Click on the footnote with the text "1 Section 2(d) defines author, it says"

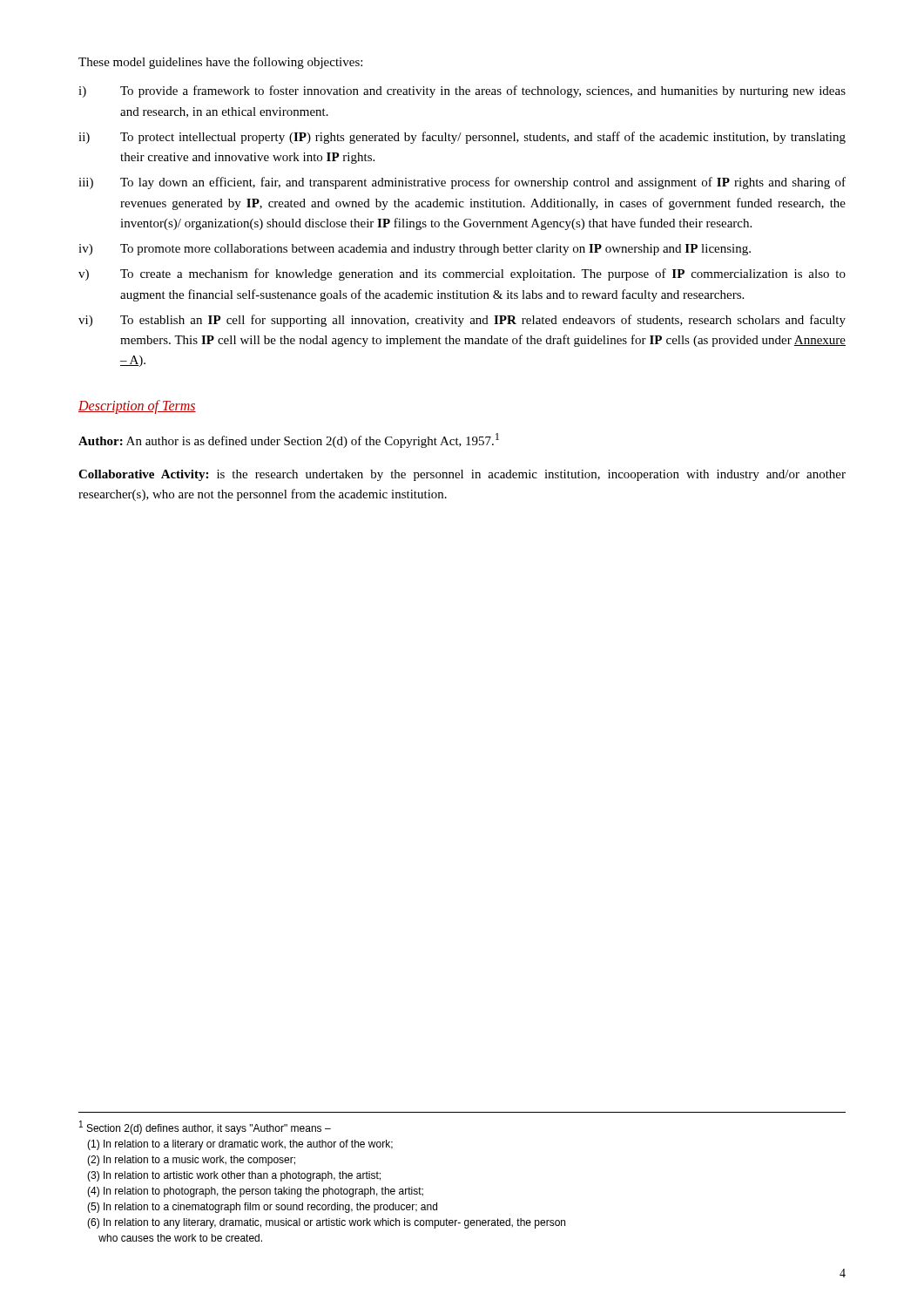[322, 1182]
